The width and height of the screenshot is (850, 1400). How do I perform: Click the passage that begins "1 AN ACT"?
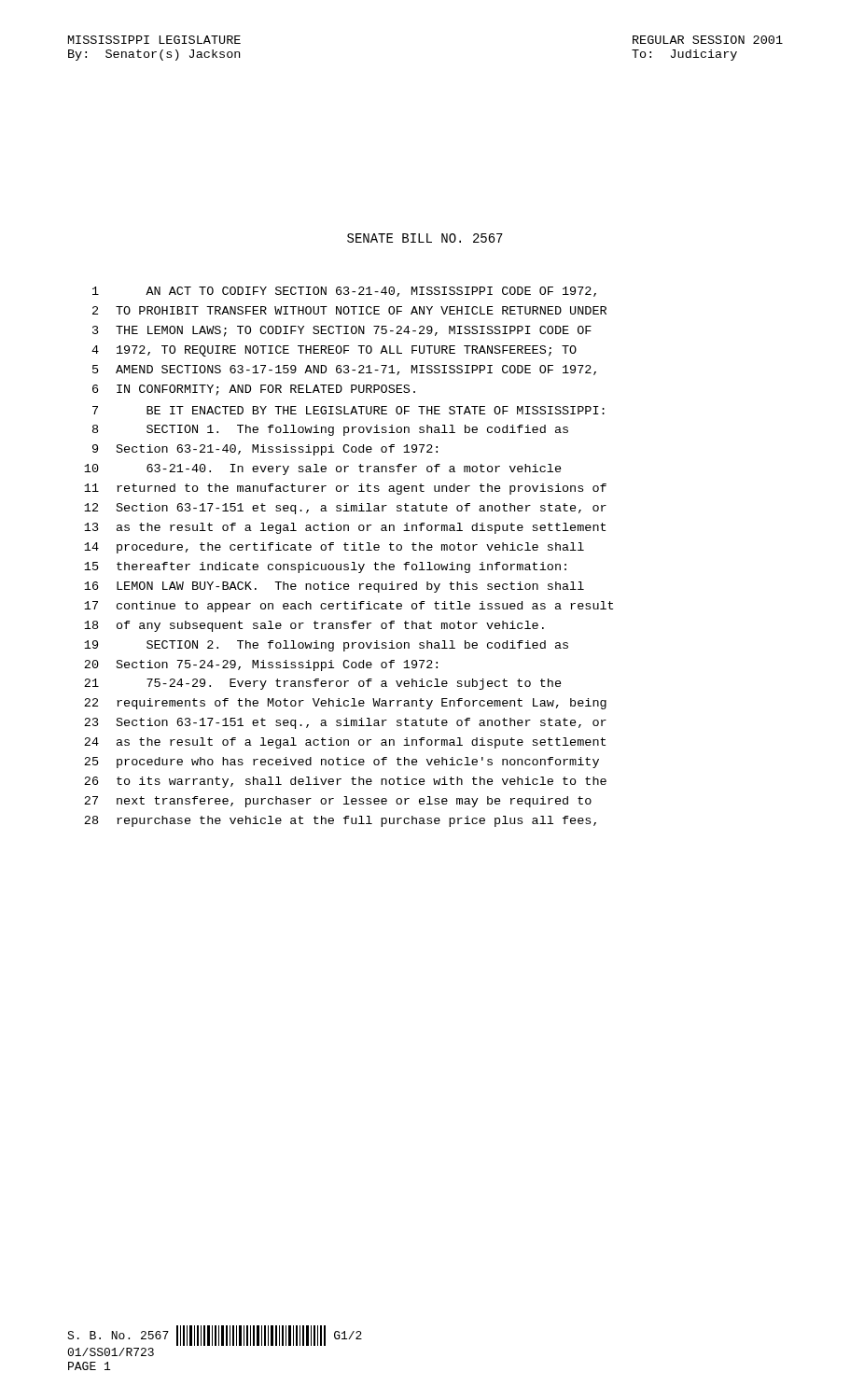click(x=425, y=557)
